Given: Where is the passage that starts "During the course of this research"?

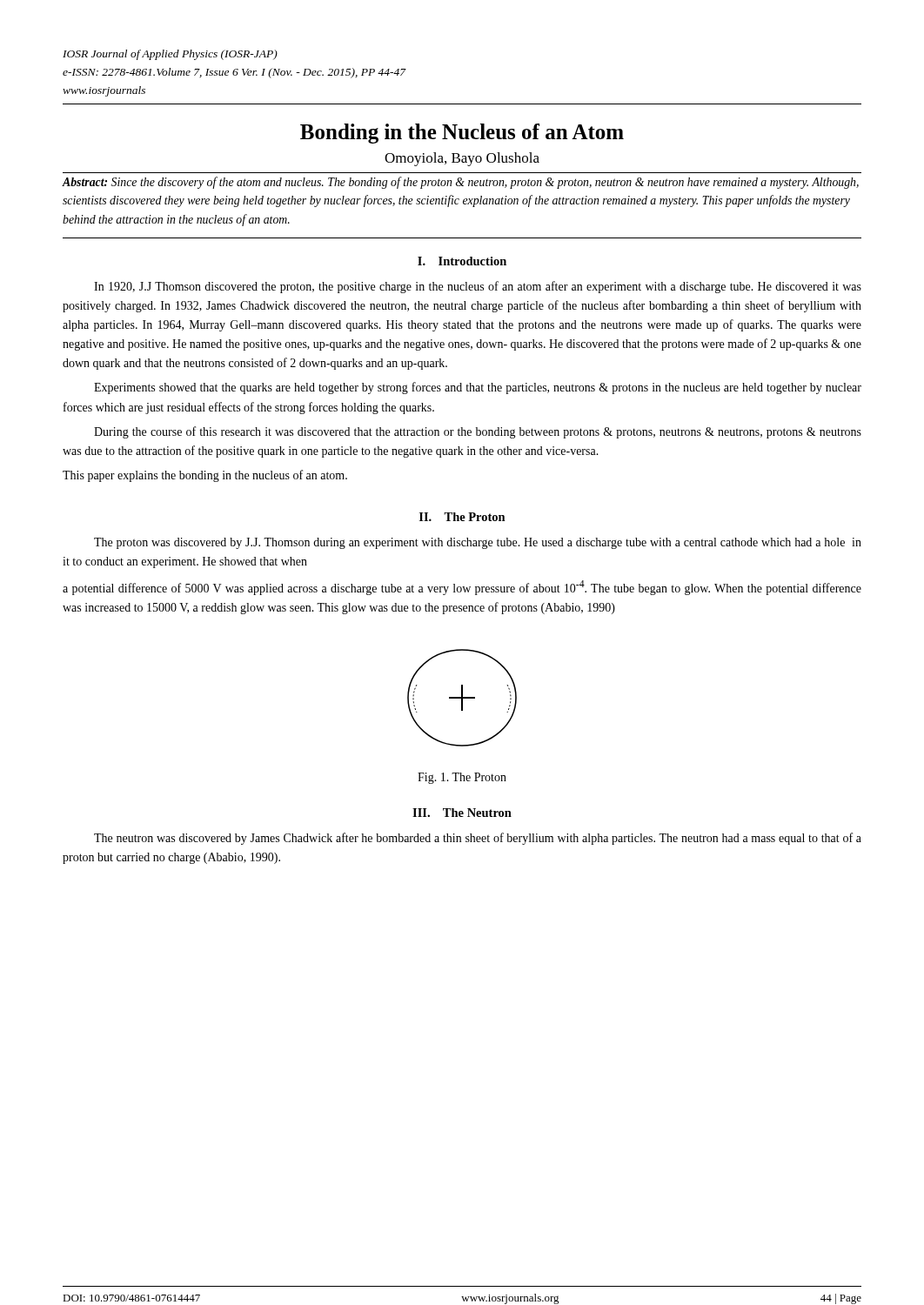Looking at the screenshot, I should pyautogui.click(x=462, y=441).
